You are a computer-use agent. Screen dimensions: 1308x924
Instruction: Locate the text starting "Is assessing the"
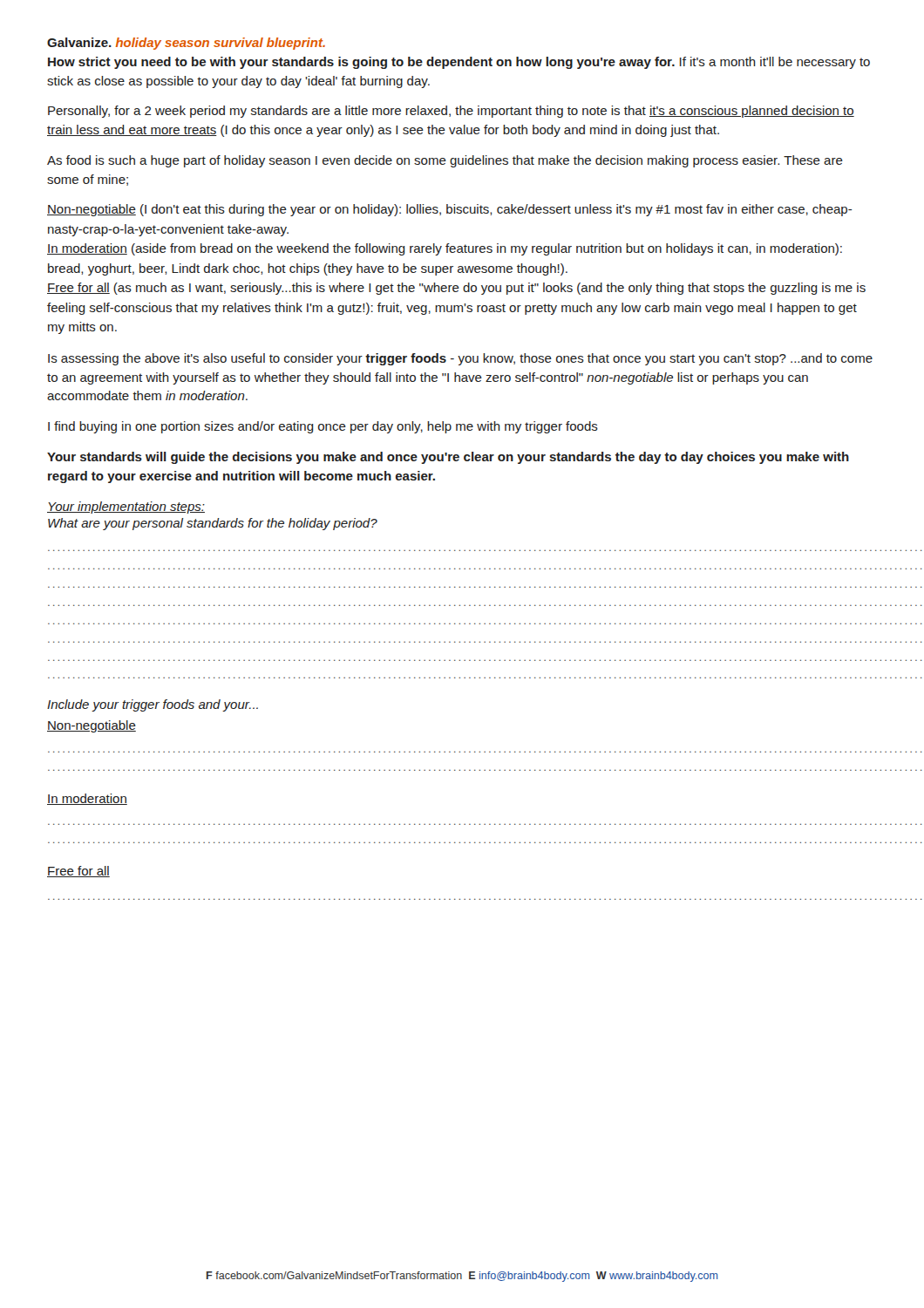460,377
